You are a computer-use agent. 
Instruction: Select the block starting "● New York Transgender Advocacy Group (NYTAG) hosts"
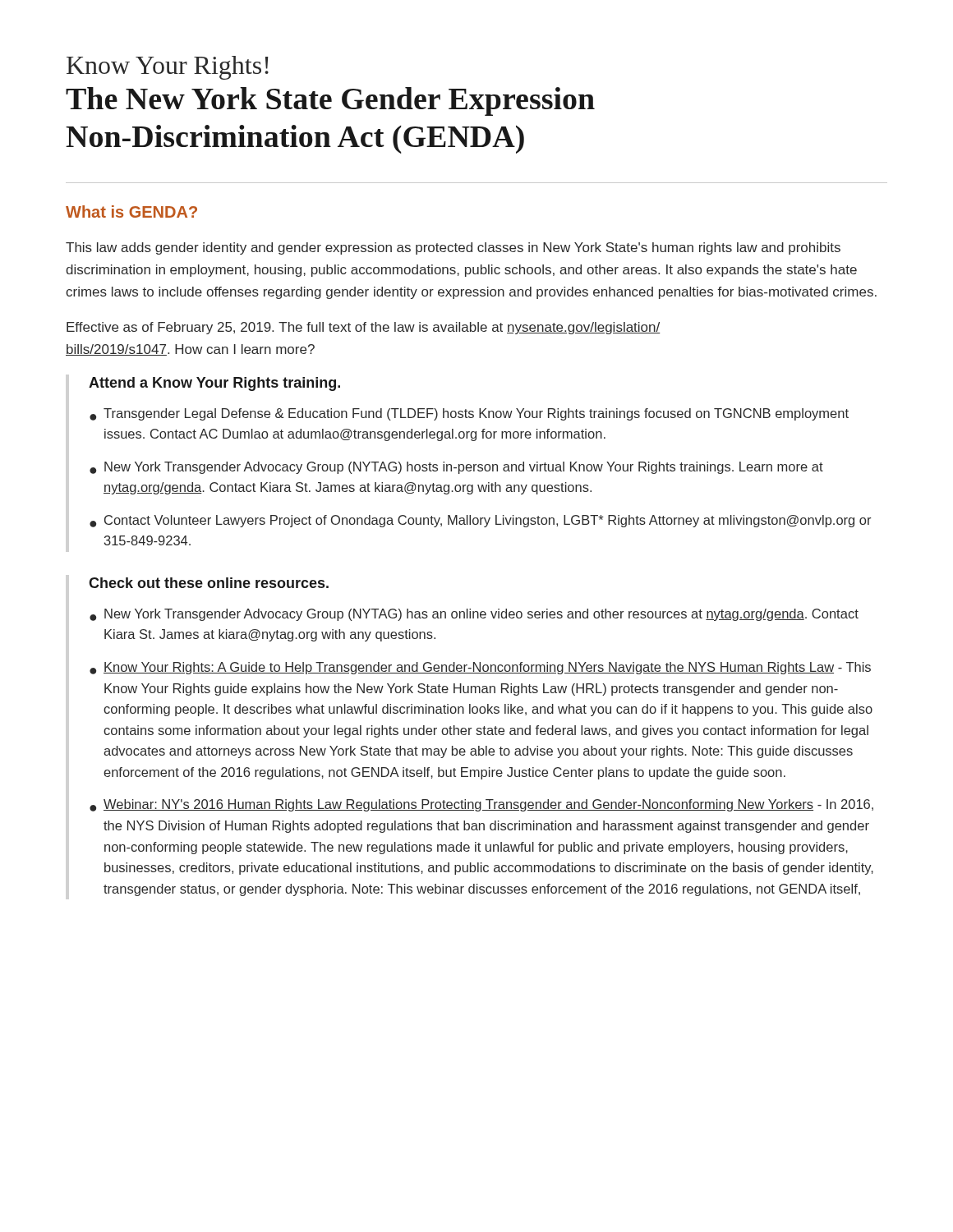point(488,477)
